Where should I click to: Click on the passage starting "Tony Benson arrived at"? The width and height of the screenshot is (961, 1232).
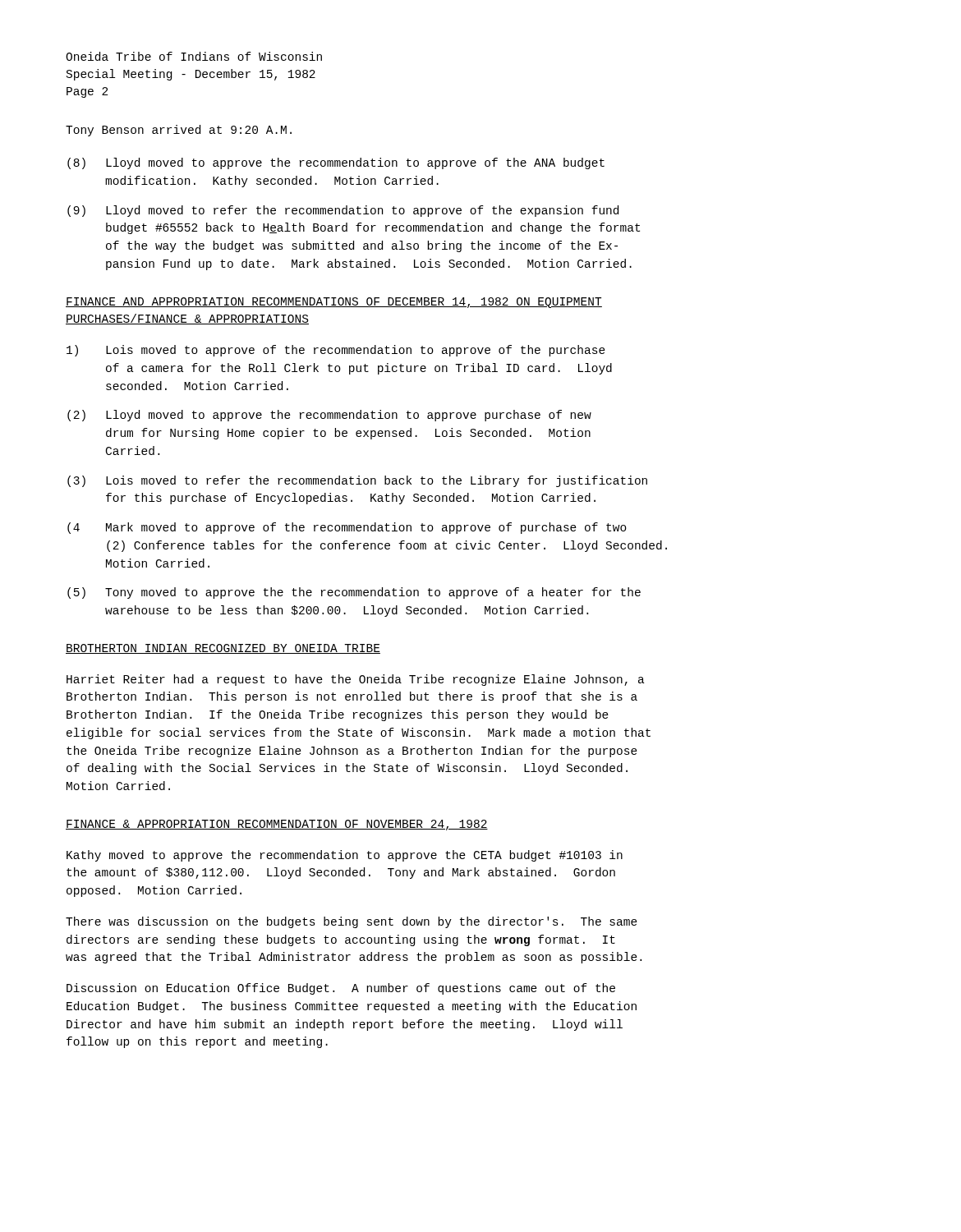point(180,131)
